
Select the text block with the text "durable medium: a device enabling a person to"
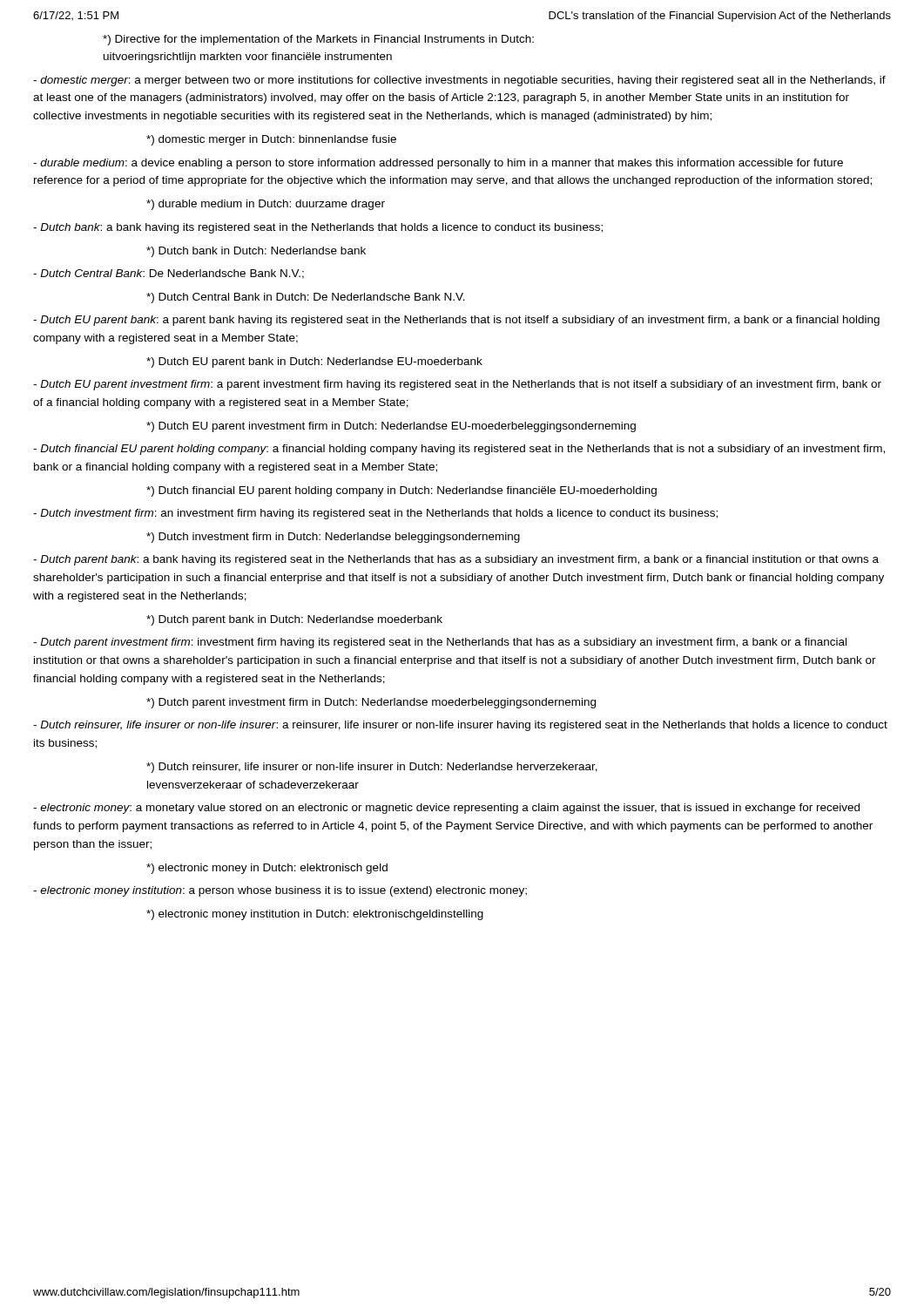point(453,171)
